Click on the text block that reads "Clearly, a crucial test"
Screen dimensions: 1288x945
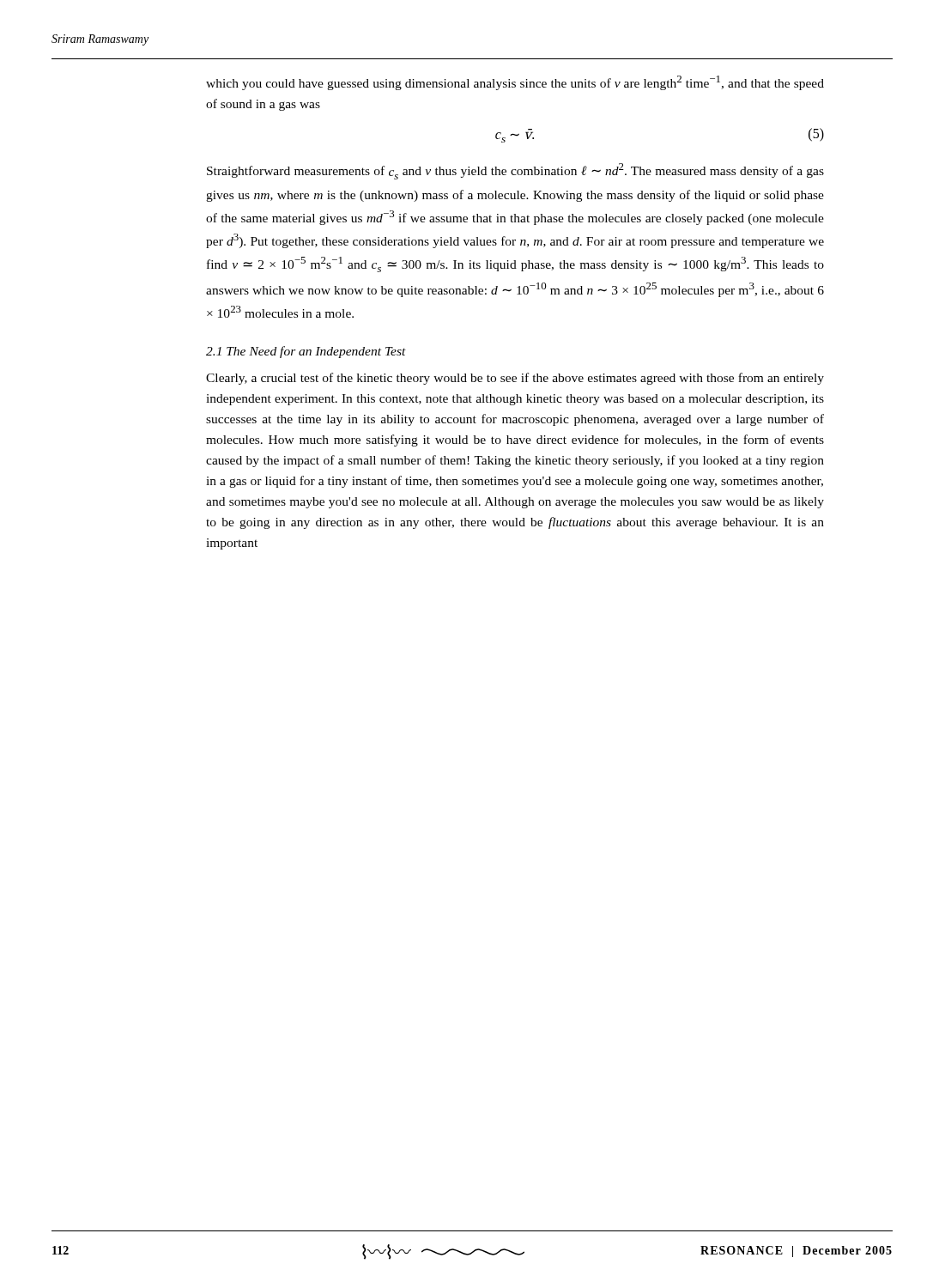515,460
